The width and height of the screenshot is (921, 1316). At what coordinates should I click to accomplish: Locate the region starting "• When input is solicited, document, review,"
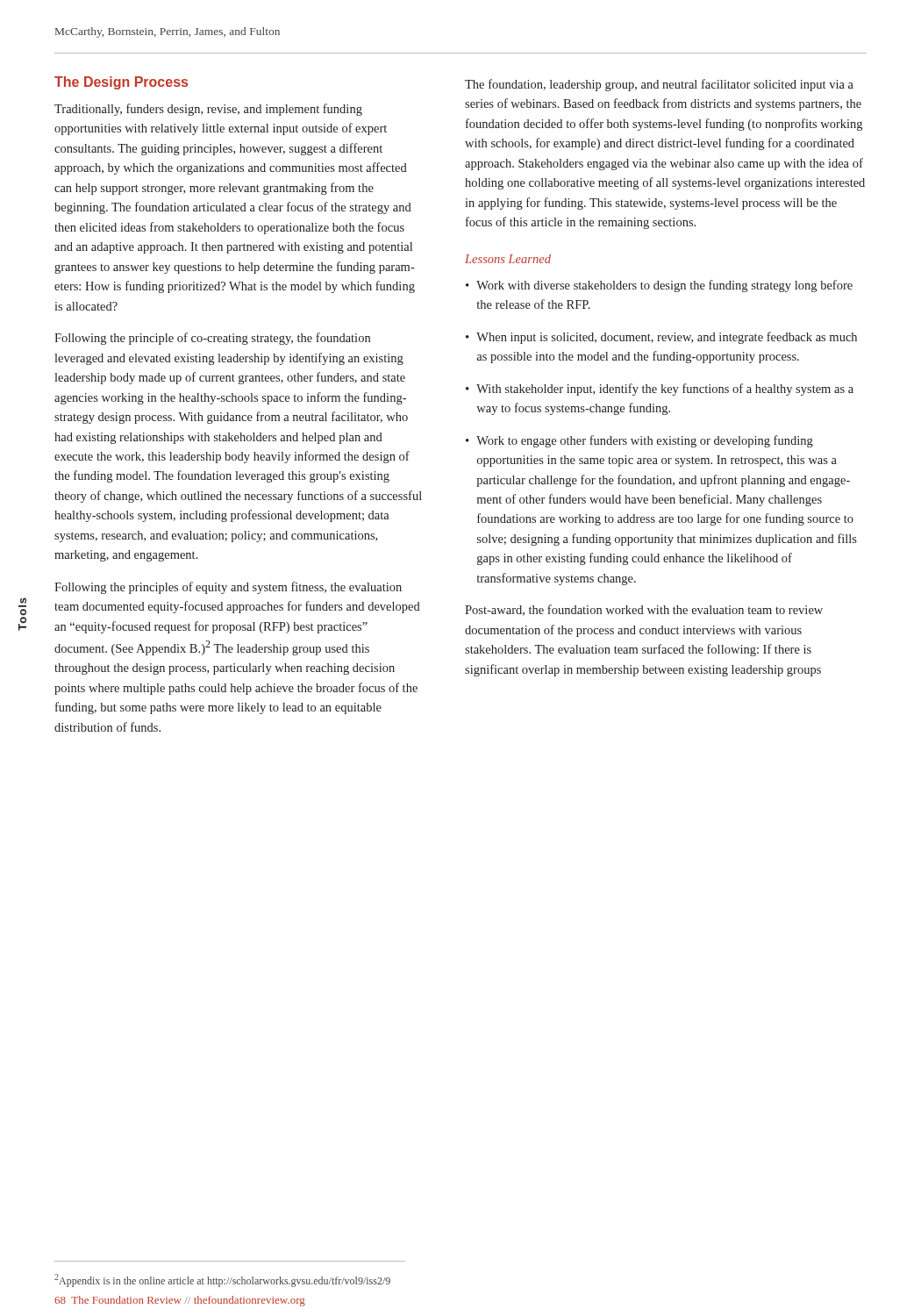666,347
